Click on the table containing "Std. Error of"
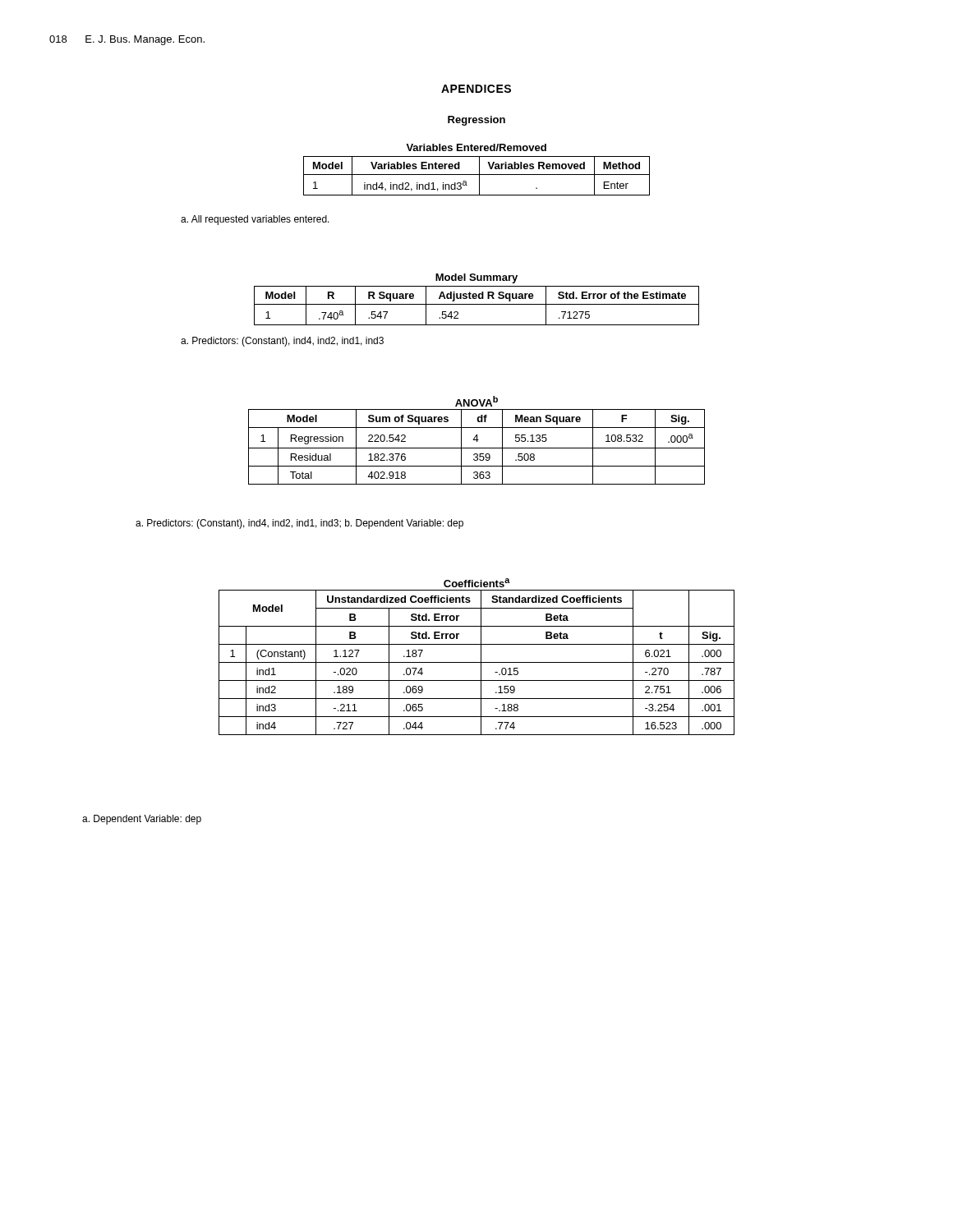Screen dimensions: 1232x953 click(476, 306)
